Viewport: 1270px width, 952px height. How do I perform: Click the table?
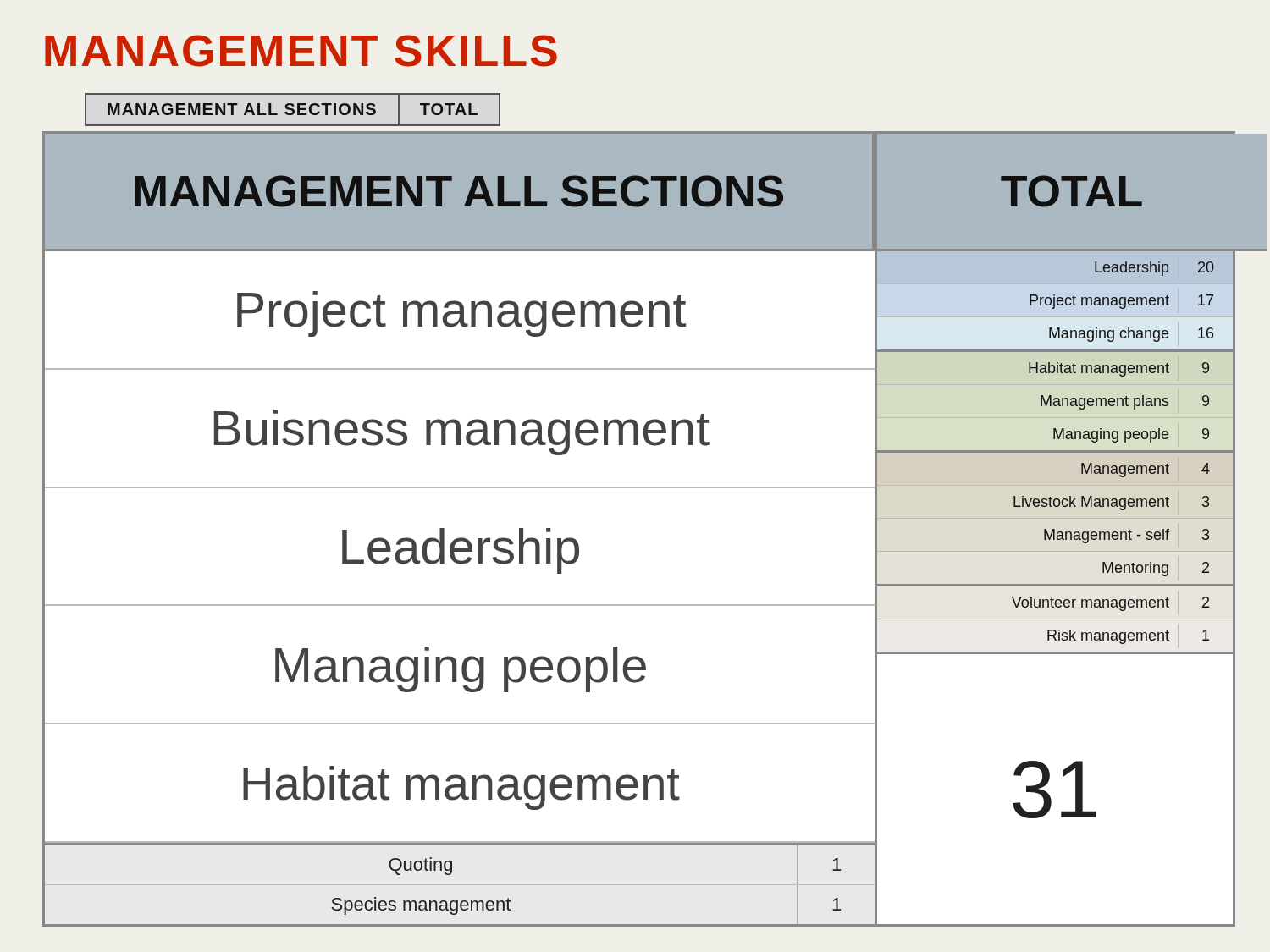[460, 529]
